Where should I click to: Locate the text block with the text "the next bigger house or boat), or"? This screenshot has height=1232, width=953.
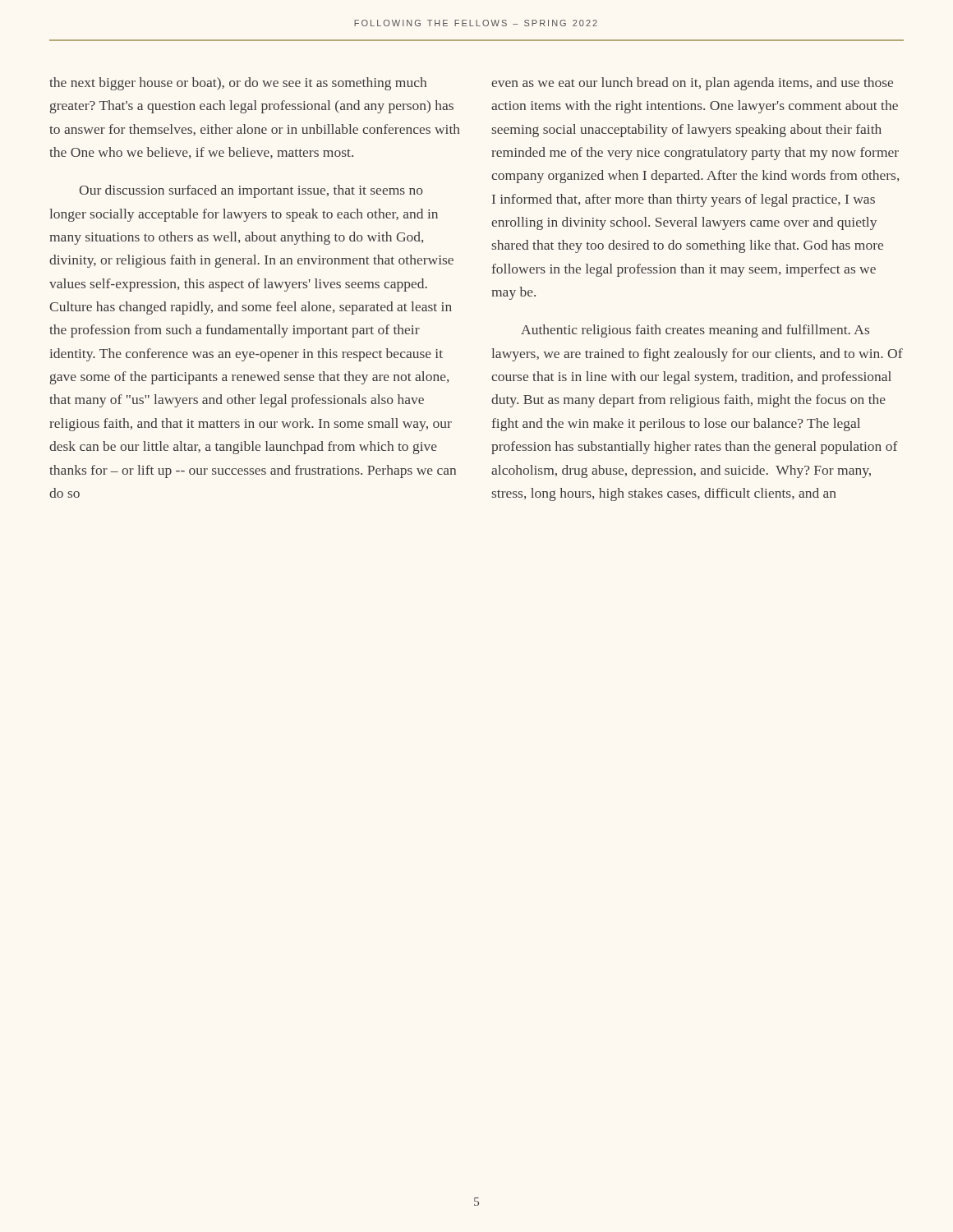click(255, 288)
